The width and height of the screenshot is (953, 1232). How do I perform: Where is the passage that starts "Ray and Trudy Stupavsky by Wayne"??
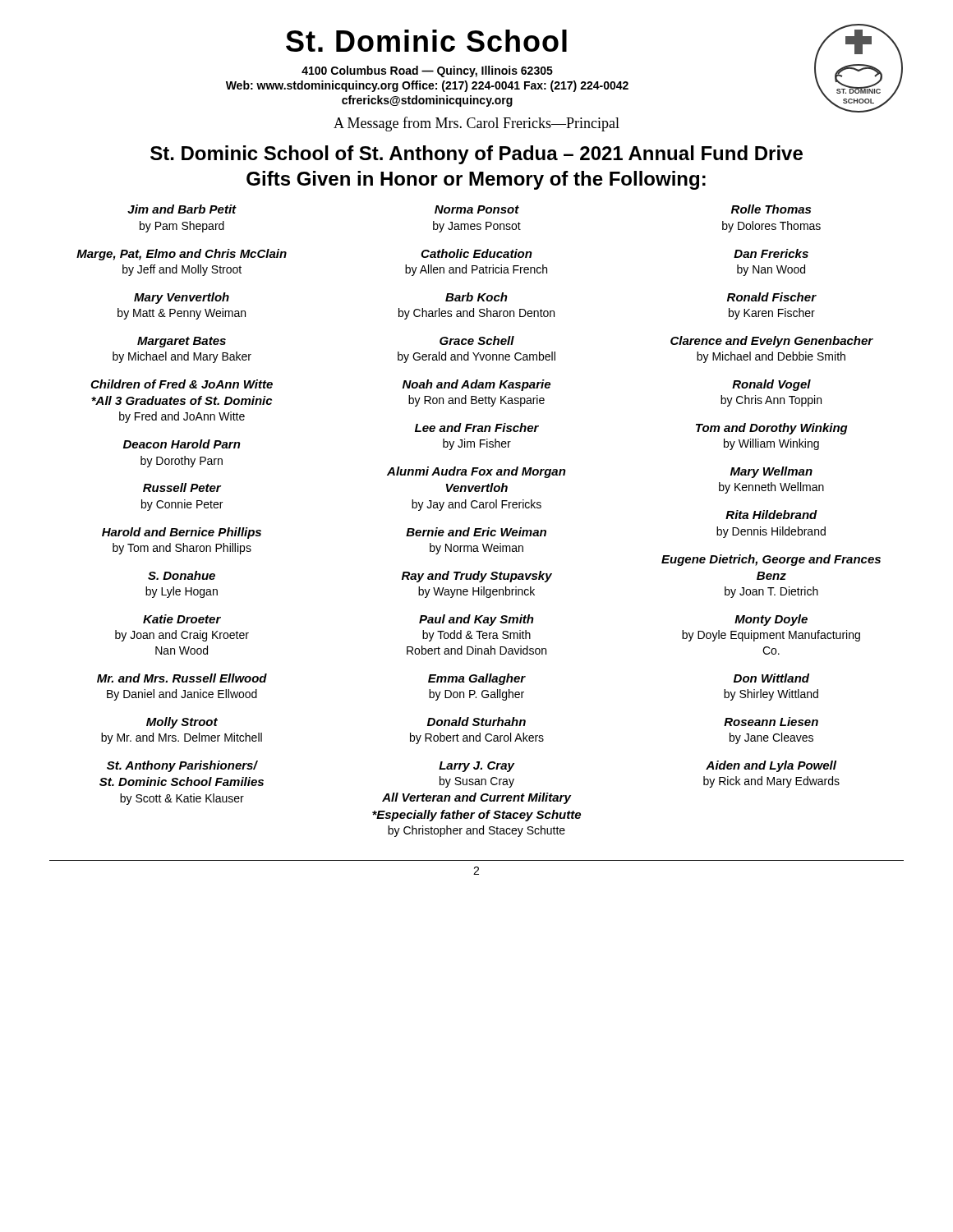click(x=476, y=583)
